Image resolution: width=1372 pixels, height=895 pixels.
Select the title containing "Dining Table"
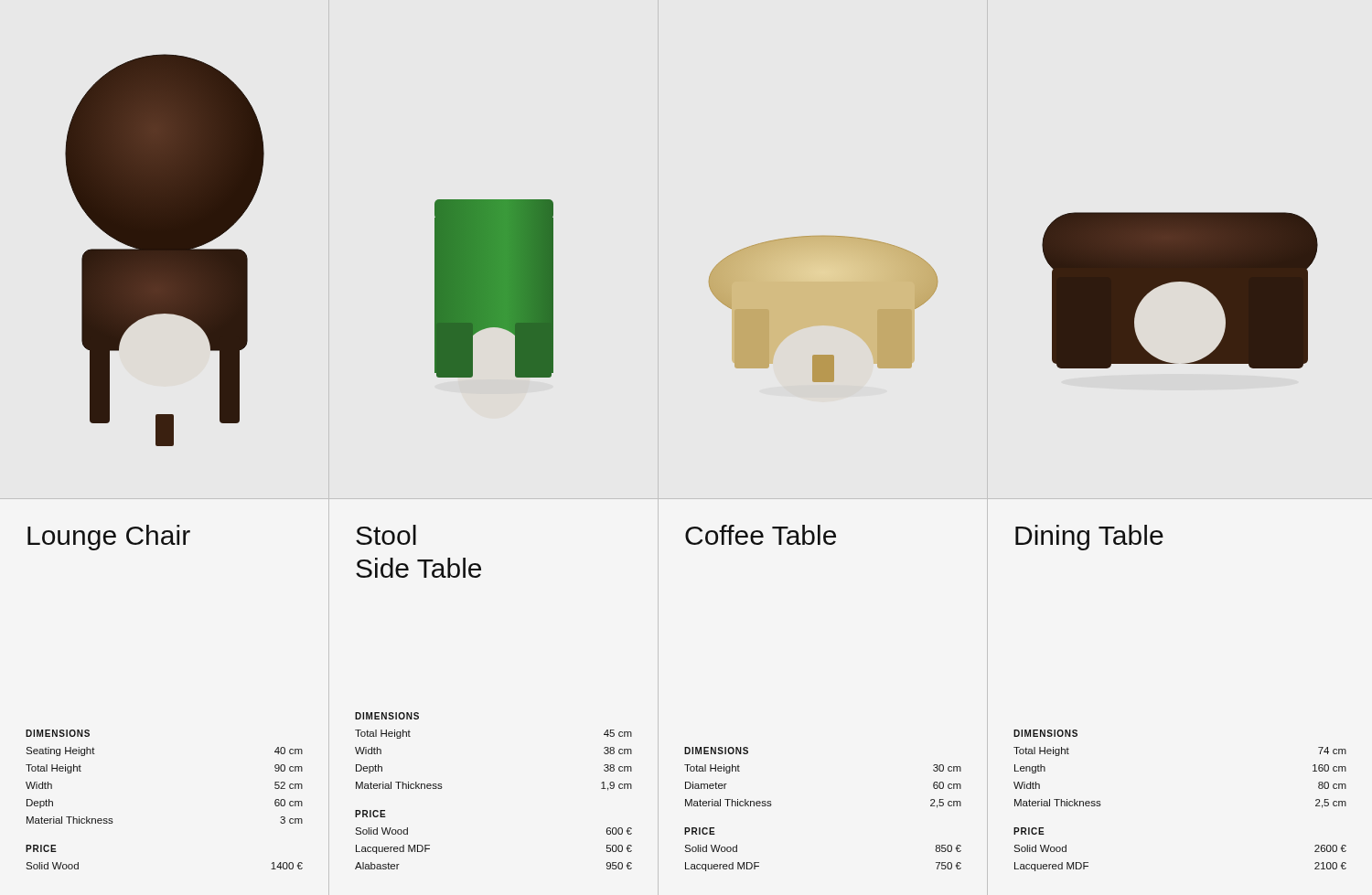coord(1089,538)
